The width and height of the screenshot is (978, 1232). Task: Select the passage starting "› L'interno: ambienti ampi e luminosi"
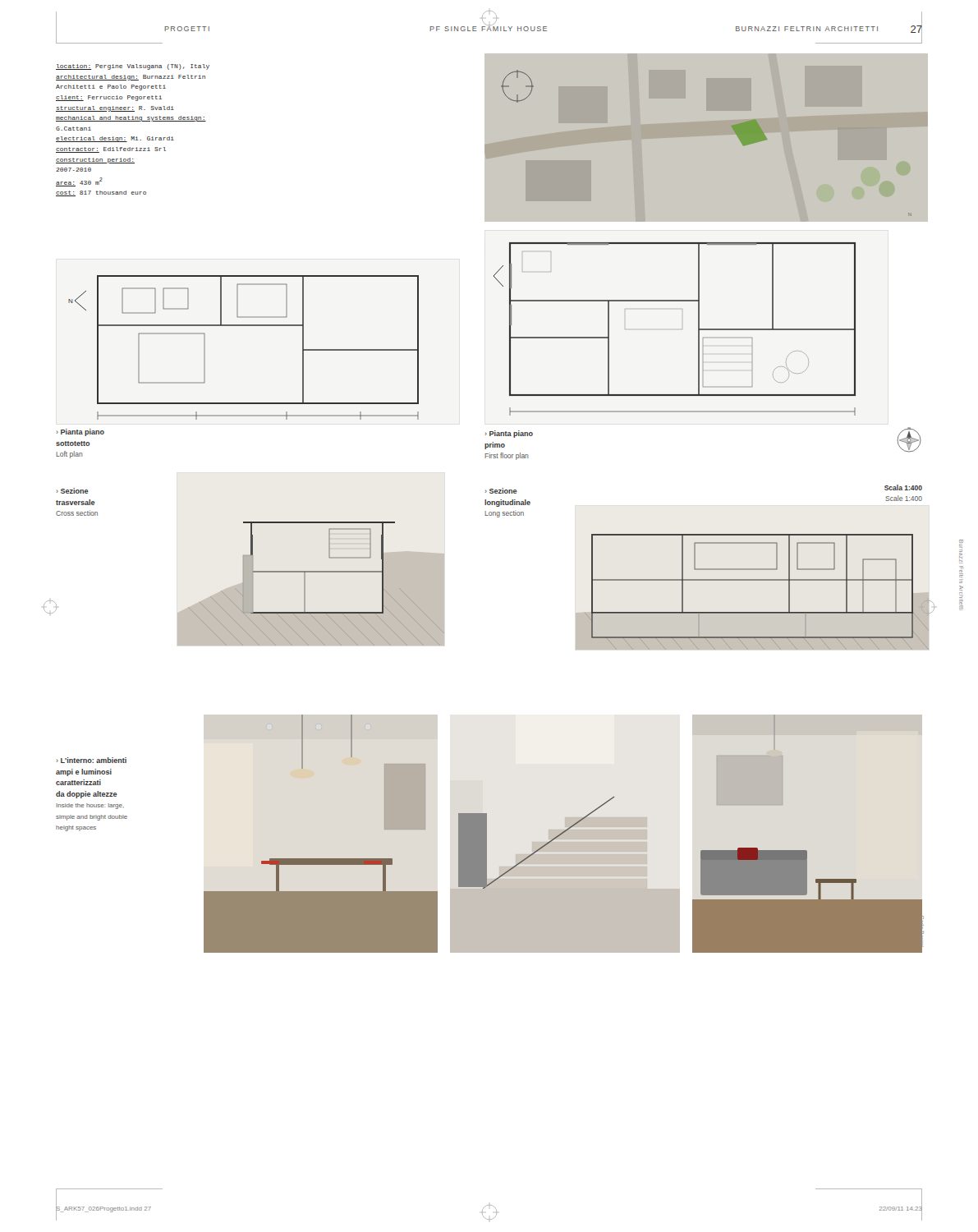[92, 794]
